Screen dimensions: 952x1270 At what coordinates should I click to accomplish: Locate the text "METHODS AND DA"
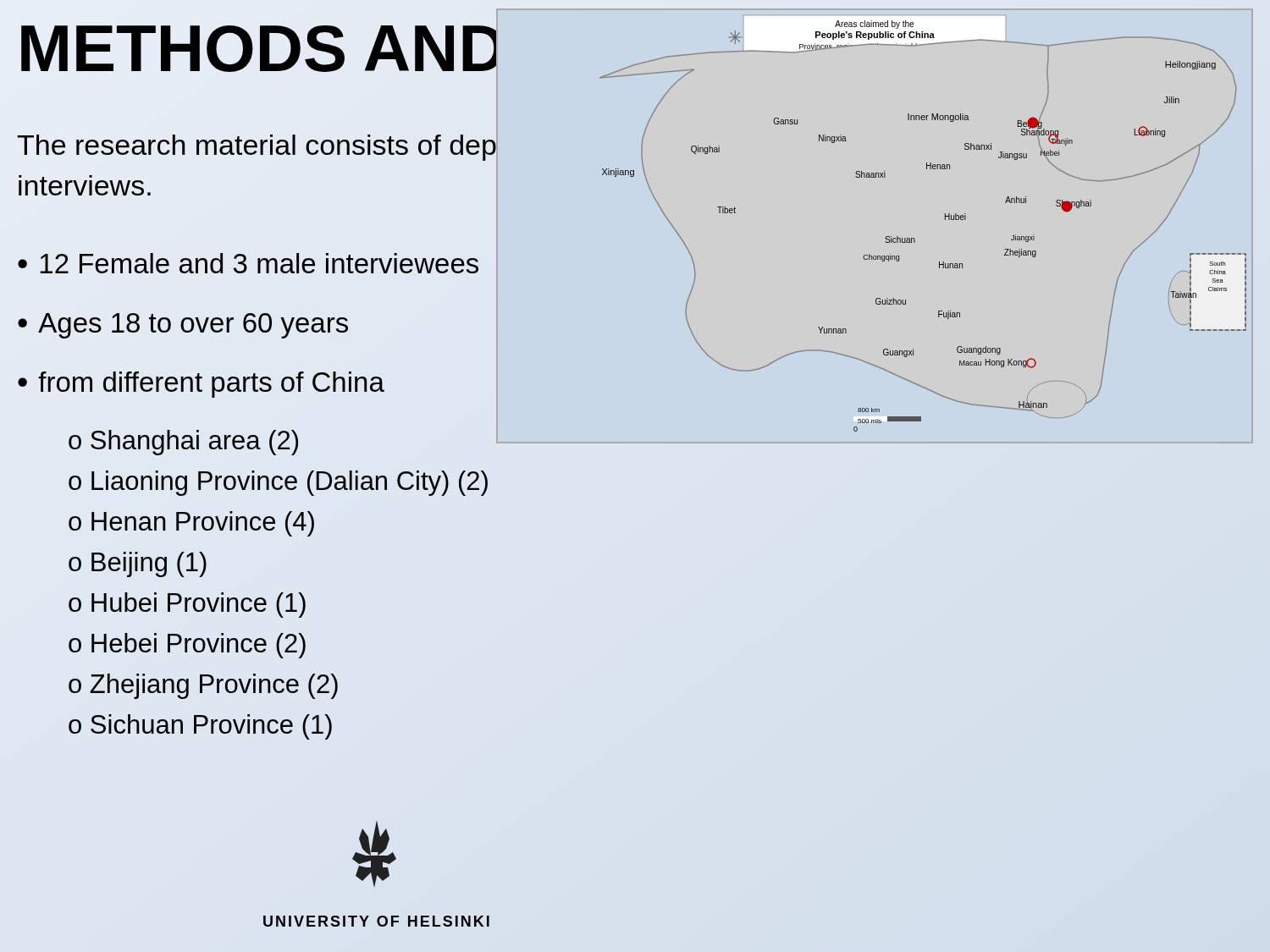click(x=271, y=48)
